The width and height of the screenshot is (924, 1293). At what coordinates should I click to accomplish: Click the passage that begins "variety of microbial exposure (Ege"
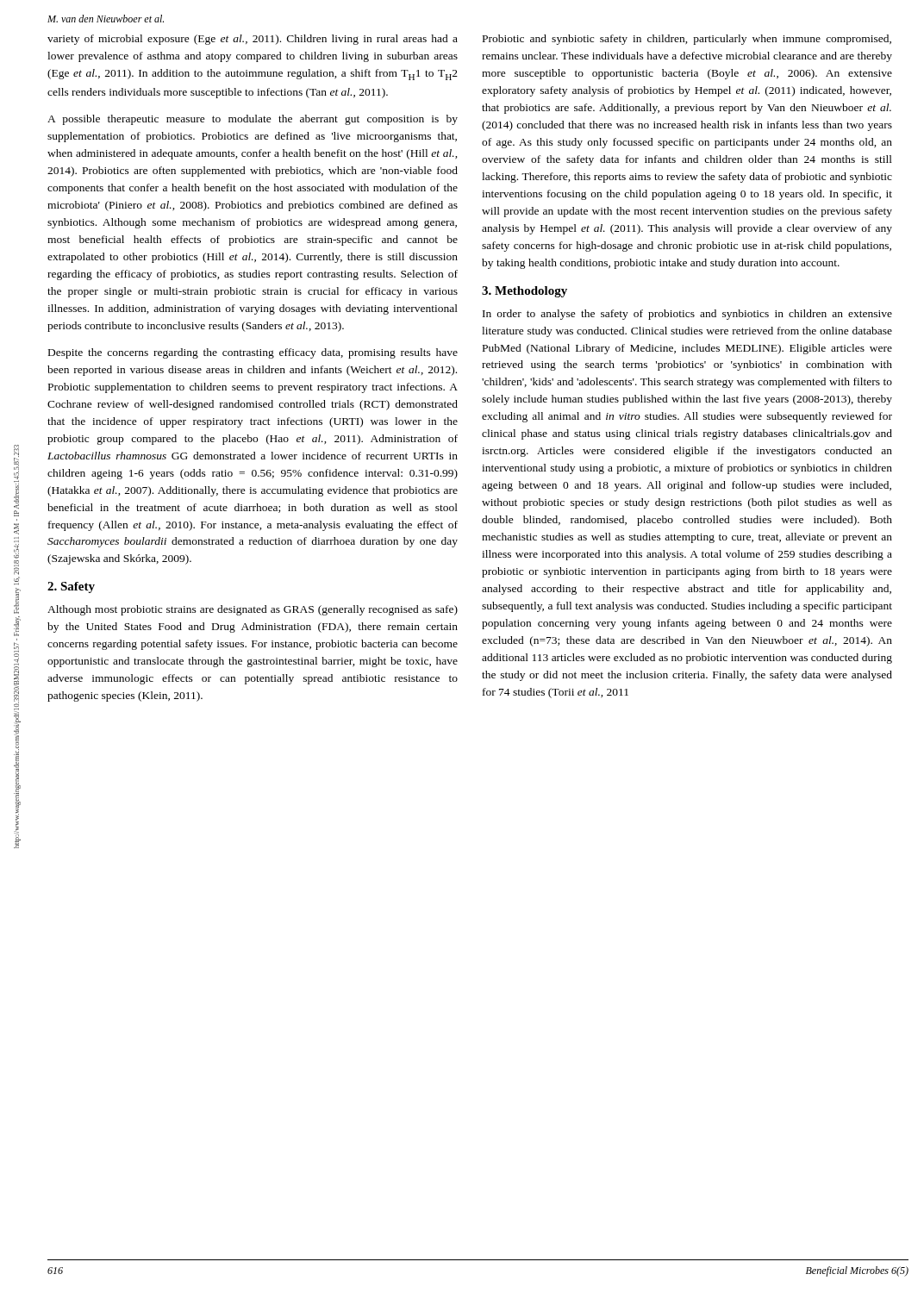tap(253, 66)
